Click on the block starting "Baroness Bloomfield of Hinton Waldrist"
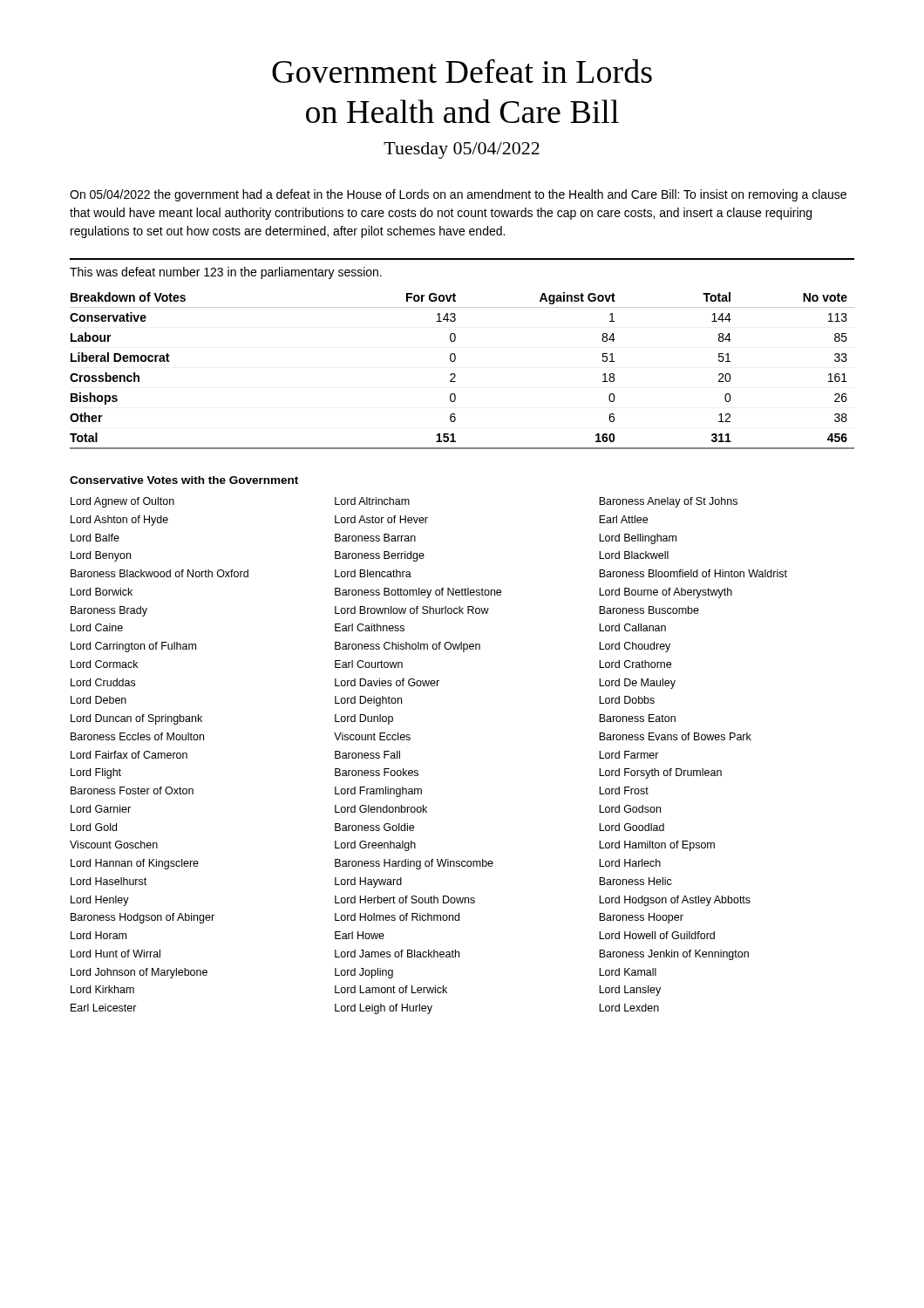The width and height of the screenshot is (924, 1308). [726, 574]
